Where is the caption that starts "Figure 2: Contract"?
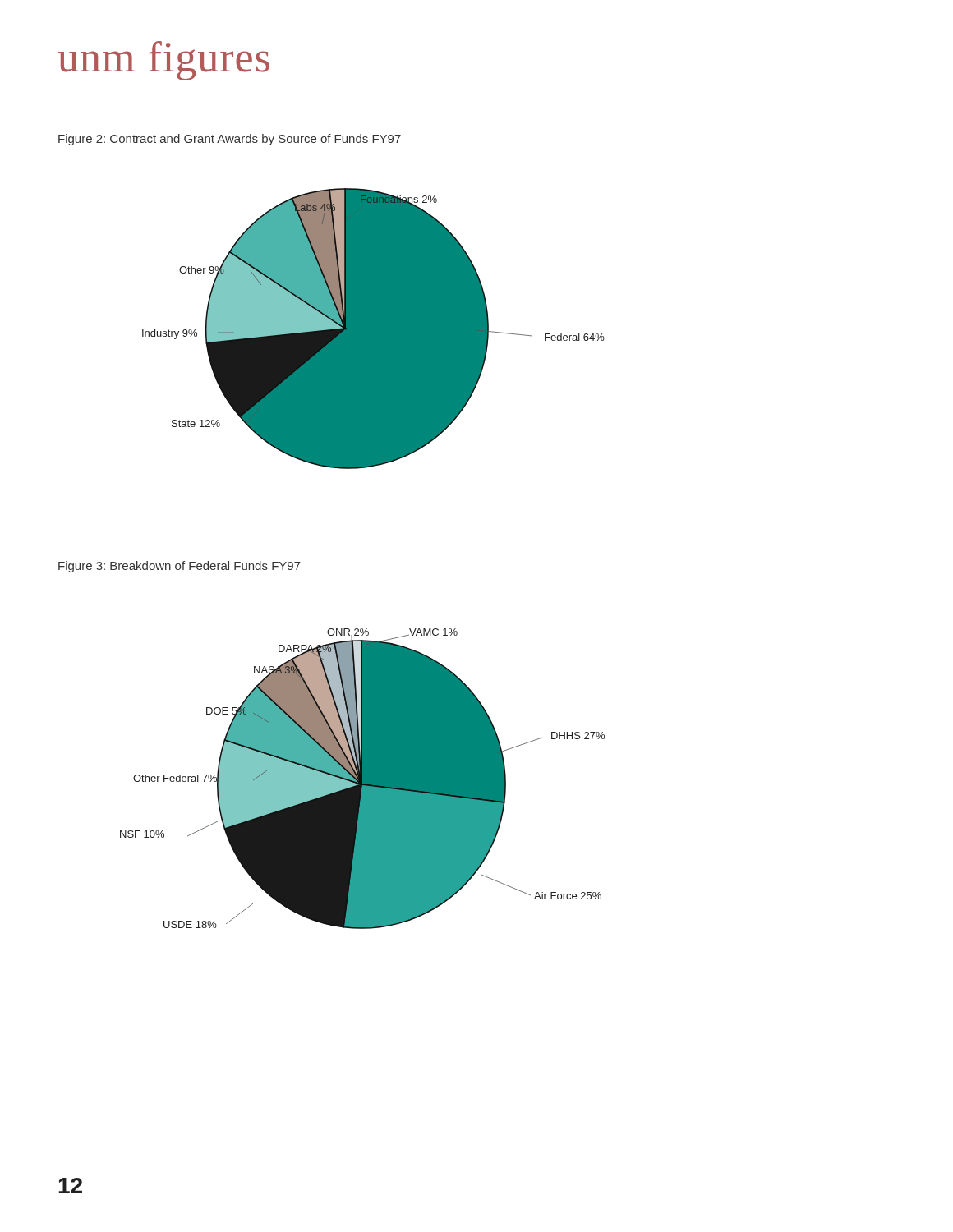 click(x=229, y=138)
